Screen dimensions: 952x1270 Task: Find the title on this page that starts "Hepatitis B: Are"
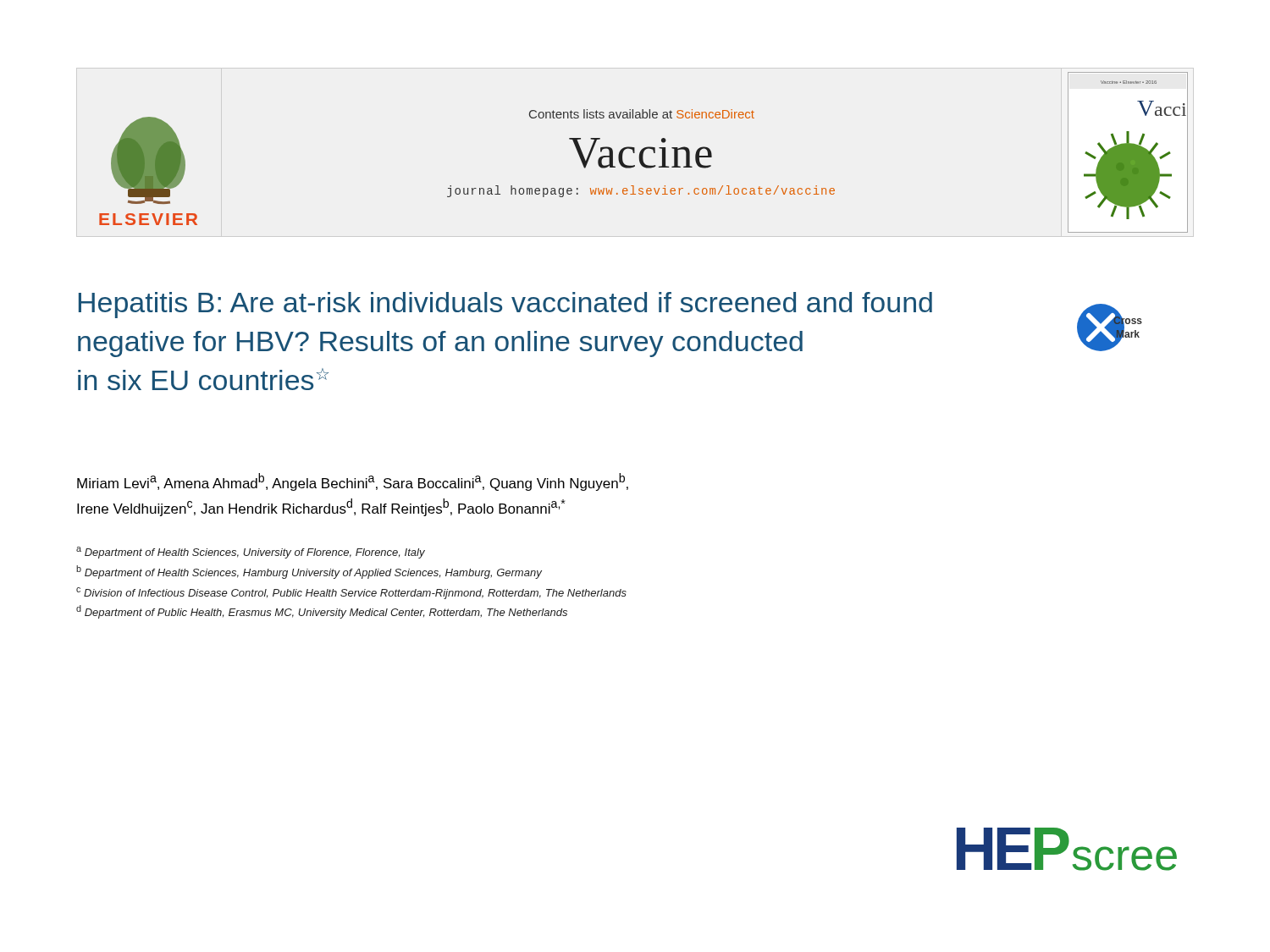click(x=533, y=342)
